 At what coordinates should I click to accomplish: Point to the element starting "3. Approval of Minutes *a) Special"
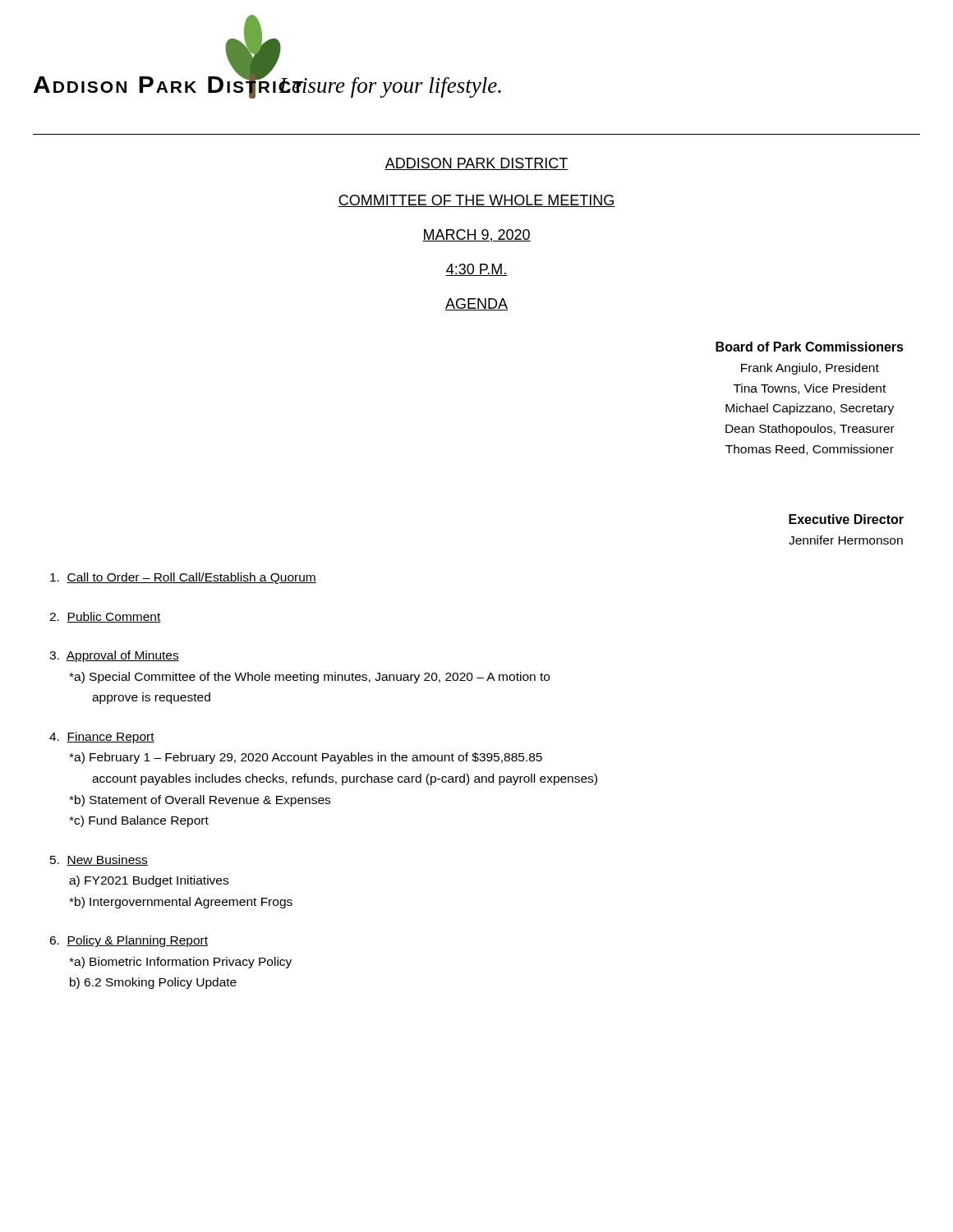(x=386, y=678)
